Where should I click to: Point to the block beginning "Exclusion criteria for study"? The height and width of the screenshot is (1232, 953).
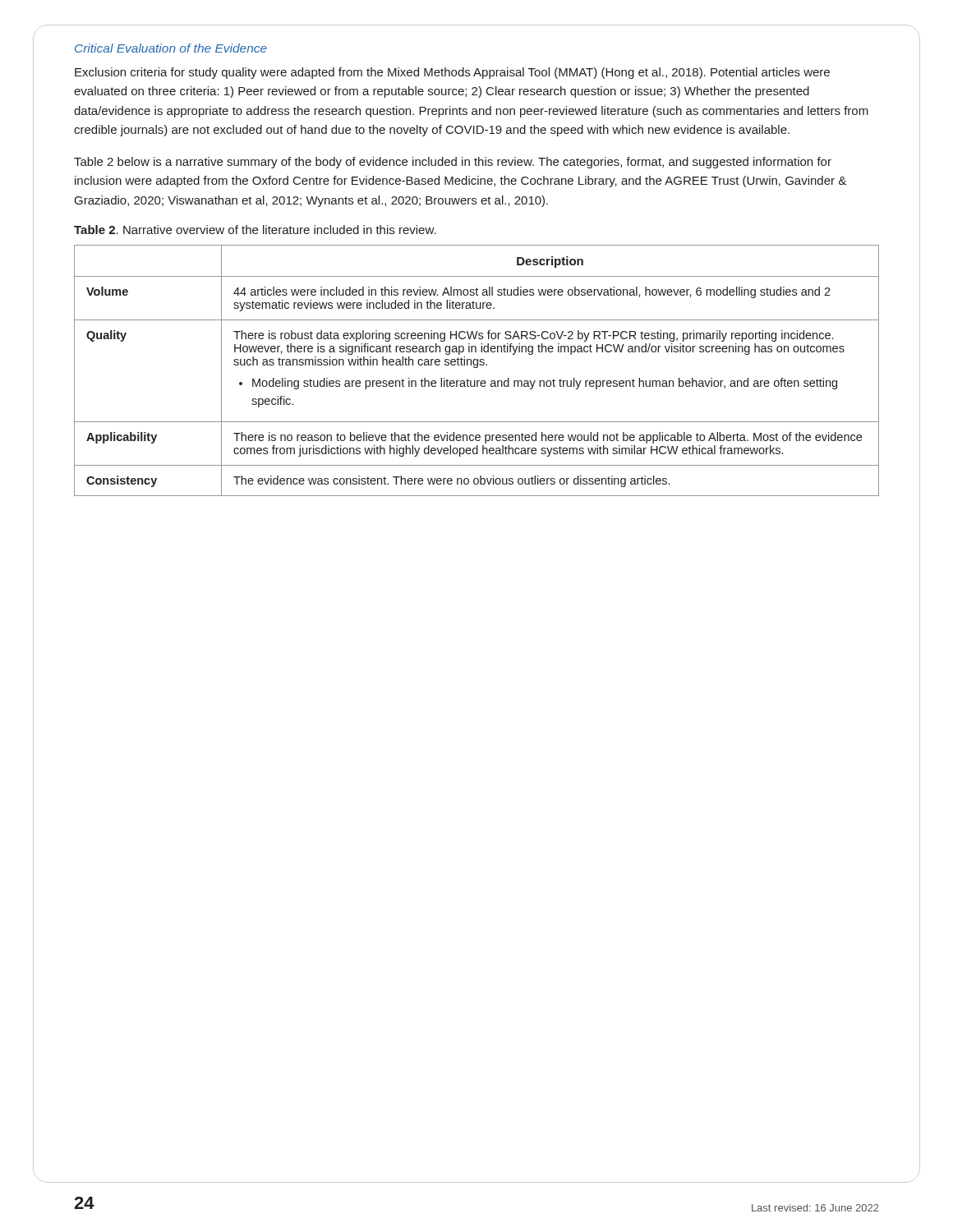tap(471, 101)
